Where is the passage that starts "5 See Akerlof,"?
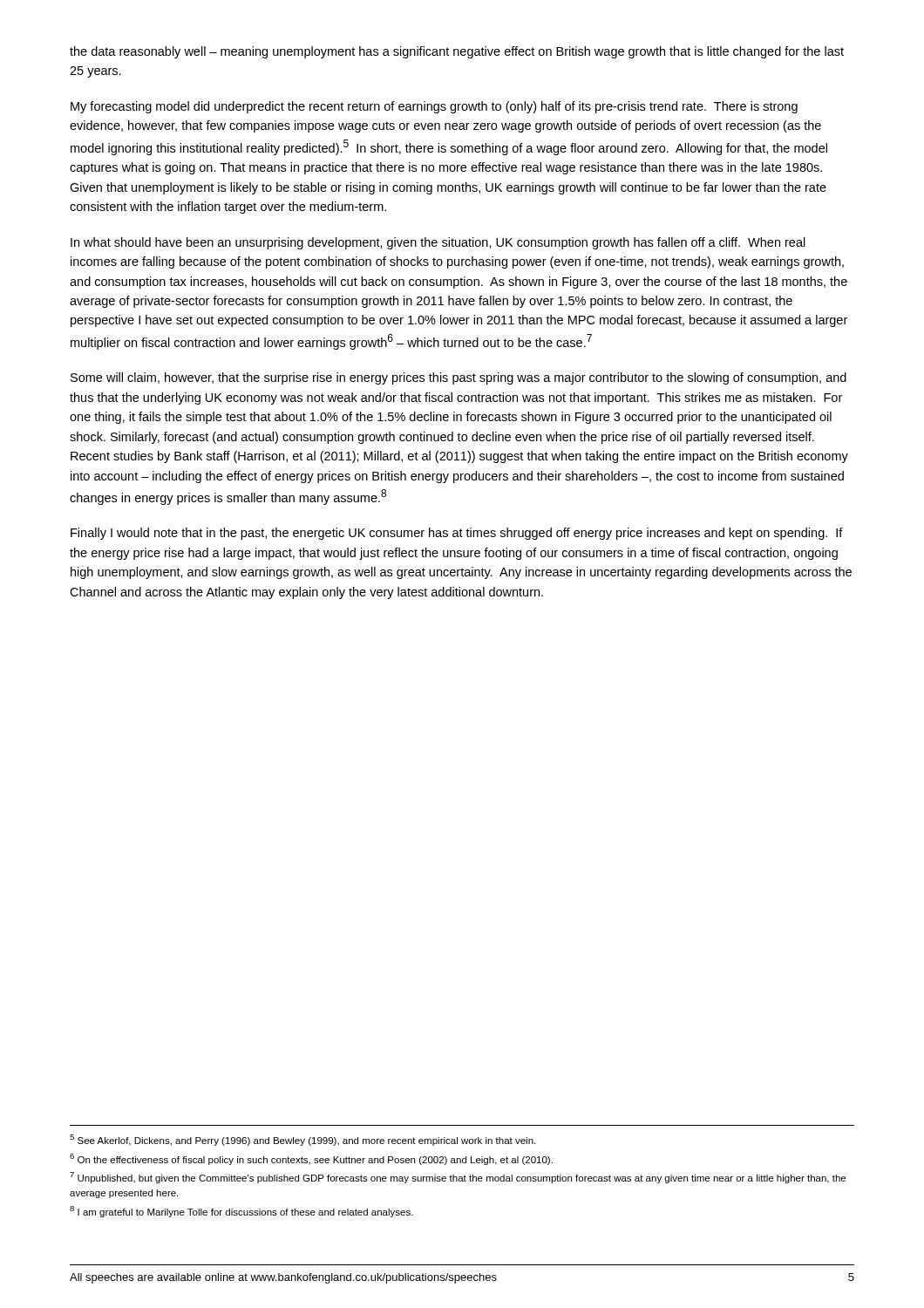The image size is (924, 1308). tap(303, 1139)
